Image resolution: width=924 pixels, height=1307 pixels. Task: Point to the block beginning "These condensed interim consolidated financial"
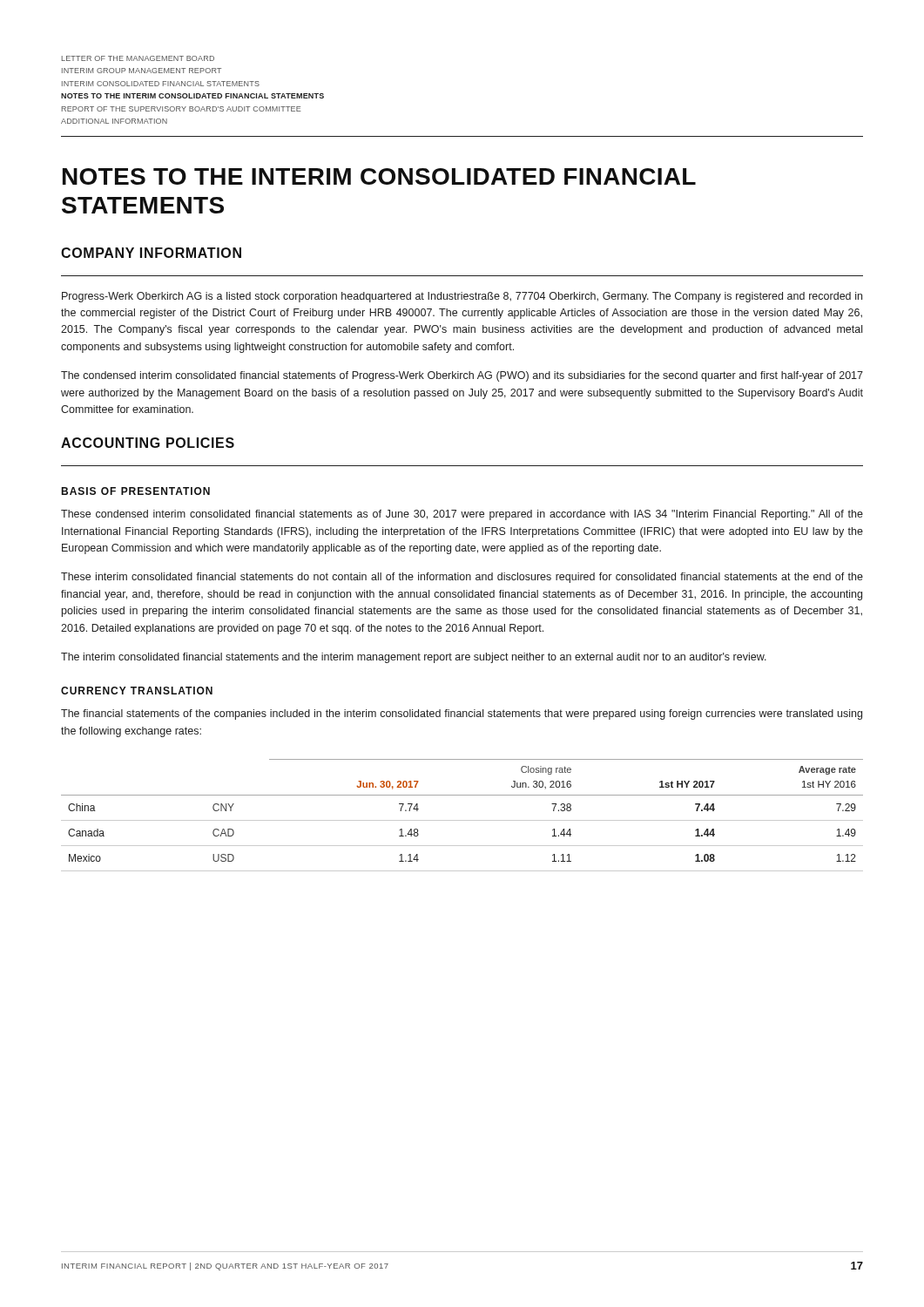462,531
